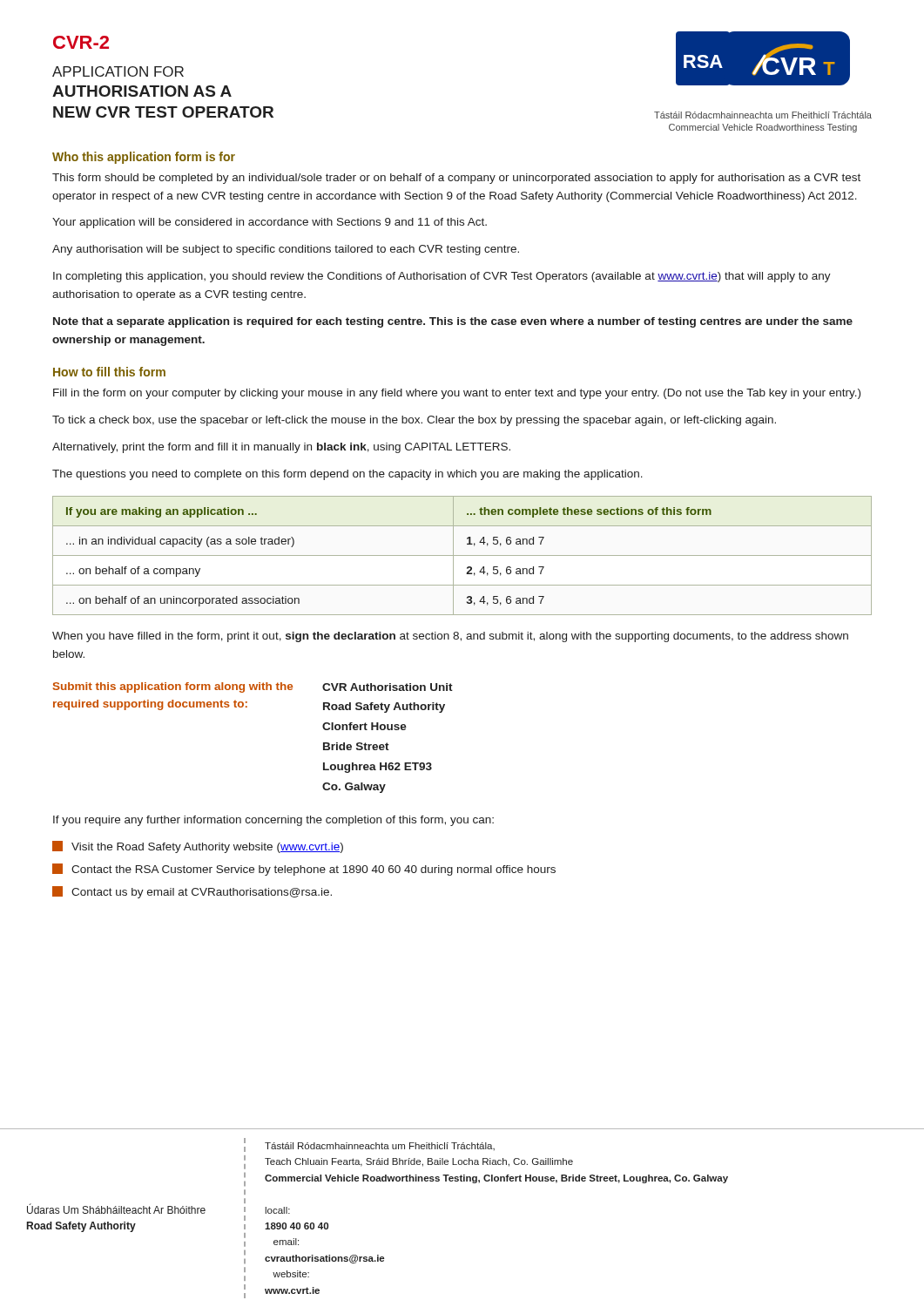
Task: Navigate to the text starting "Visit the Road Safety Authority"
Action: pos(198,847)
